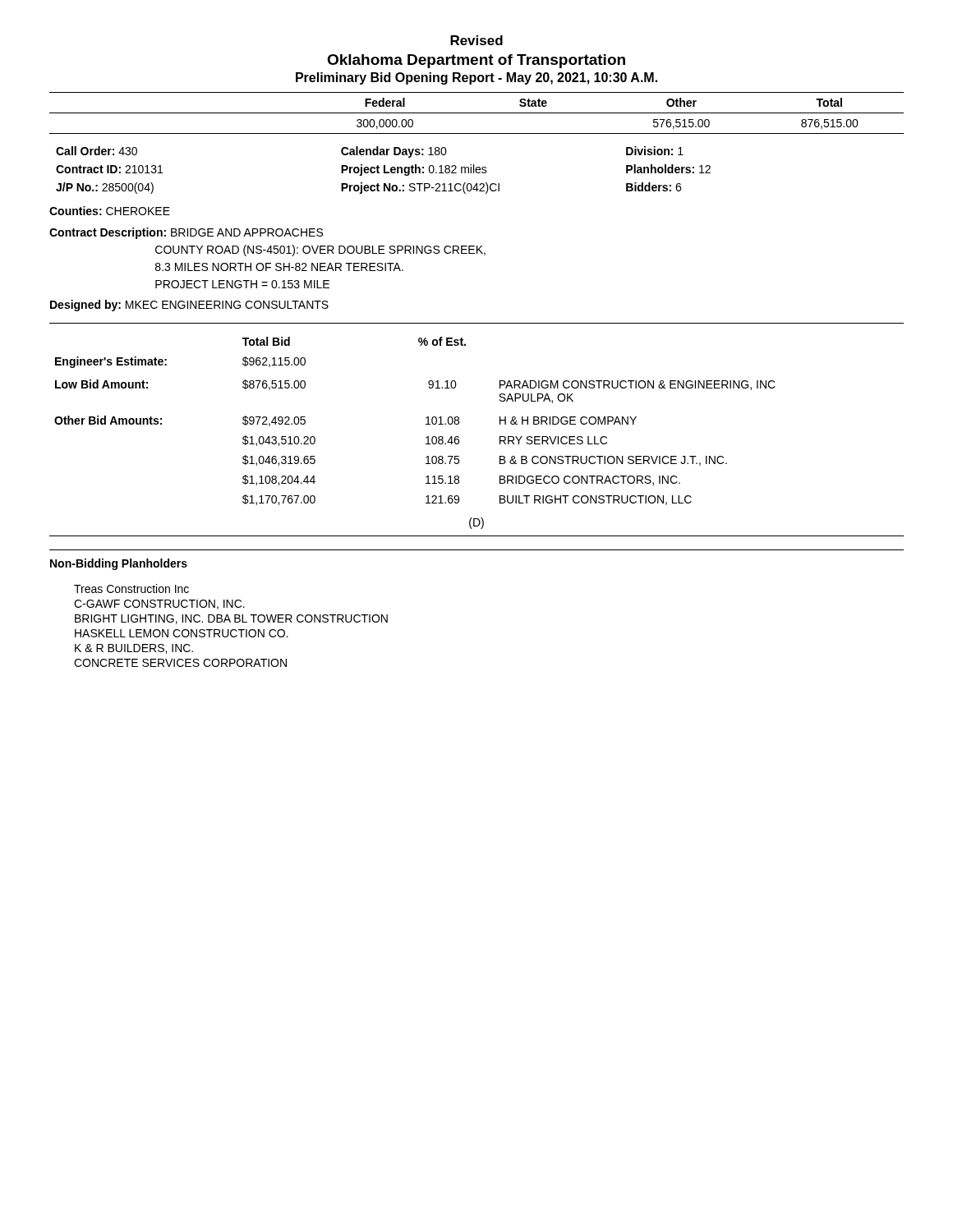Viewport: 953px width, 1232px height.
Task: Click the title that begins "Preliminary Bid Opening Report -"
Action: coord(476,78)
